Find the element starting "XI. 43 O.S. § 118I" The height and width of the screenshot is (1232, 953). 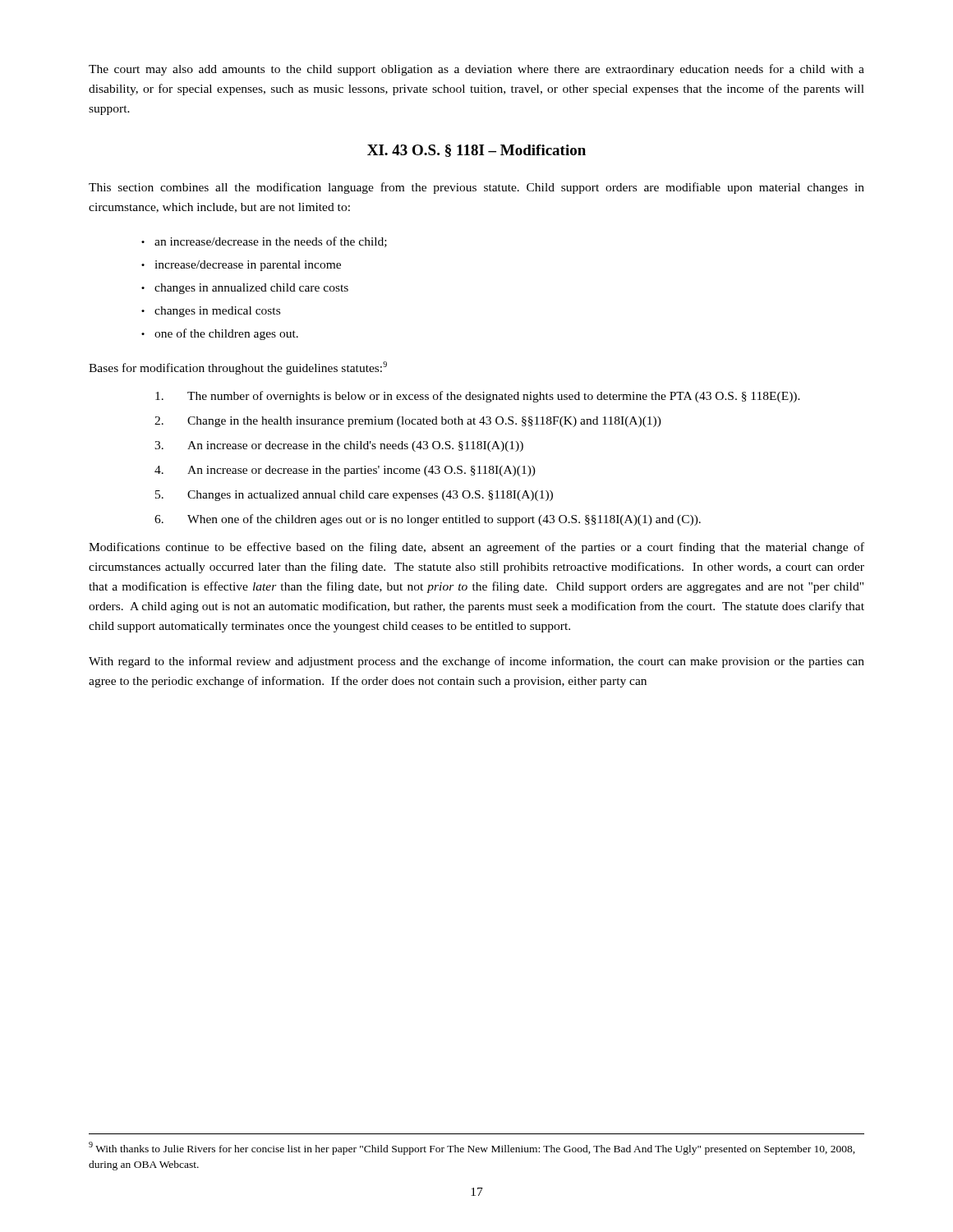(476, 150)
